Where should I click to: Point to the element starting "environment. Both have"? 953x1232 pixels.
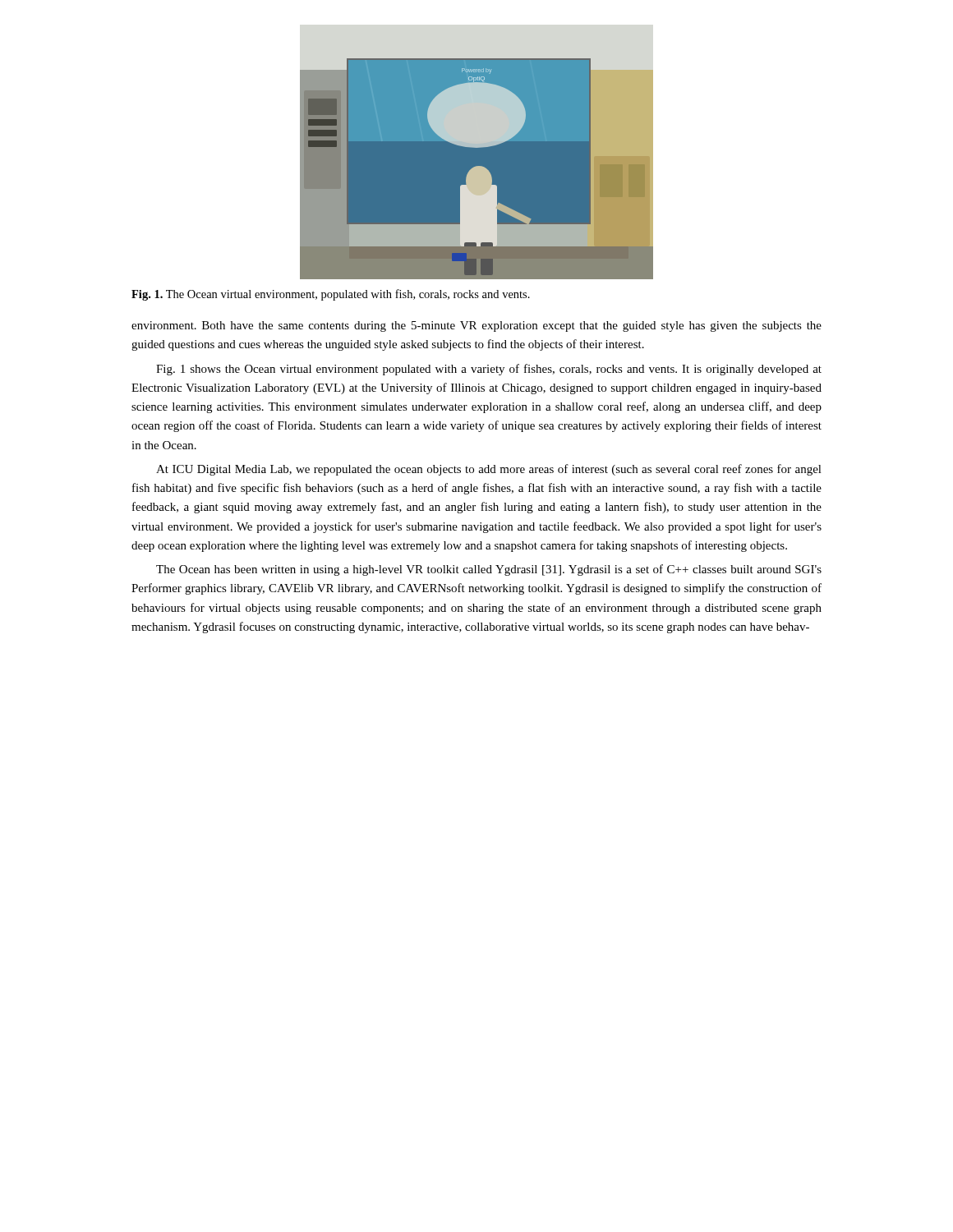pos(476,476)
